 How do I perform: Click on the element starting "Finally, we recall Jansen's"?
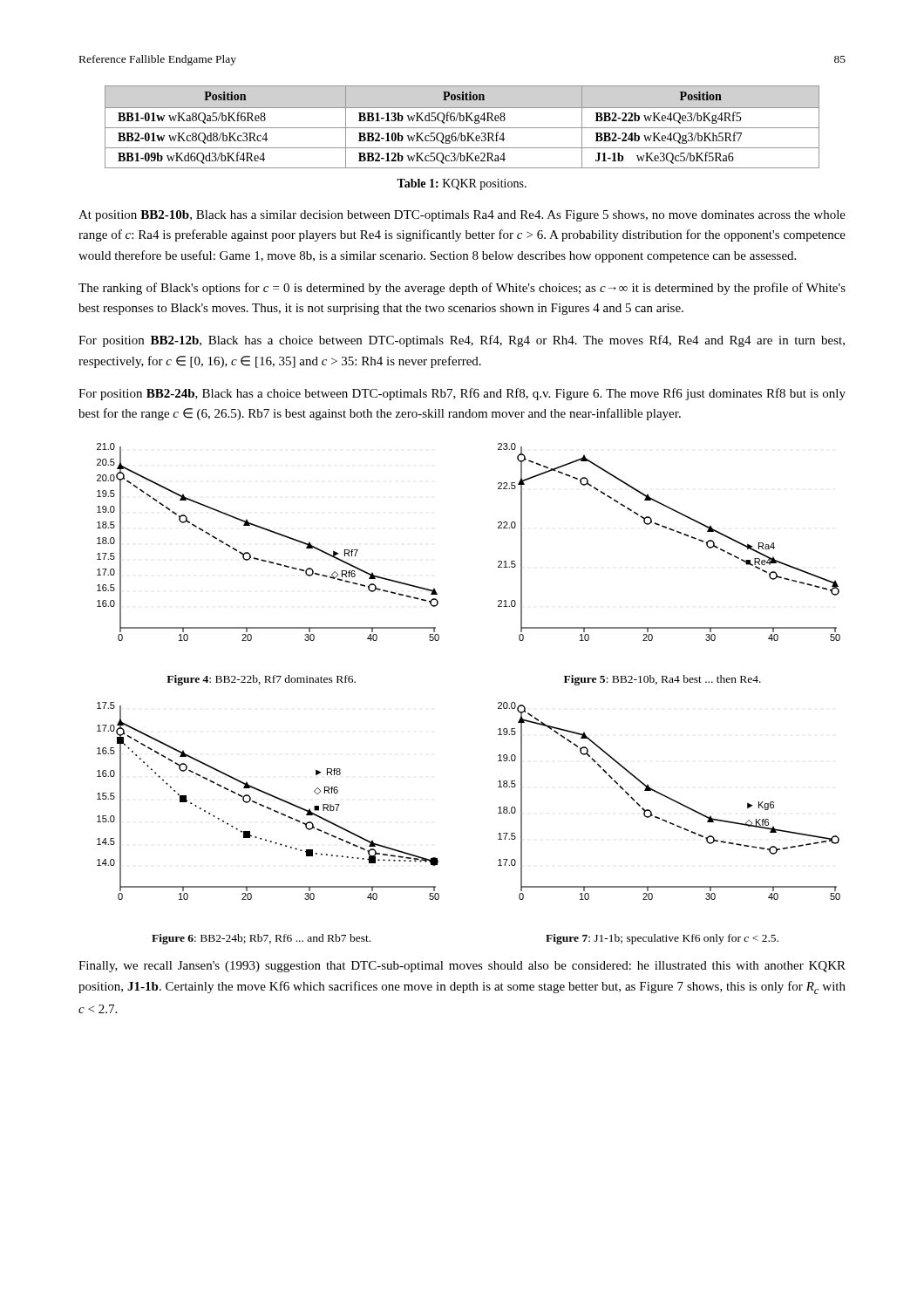coord(462,987)
